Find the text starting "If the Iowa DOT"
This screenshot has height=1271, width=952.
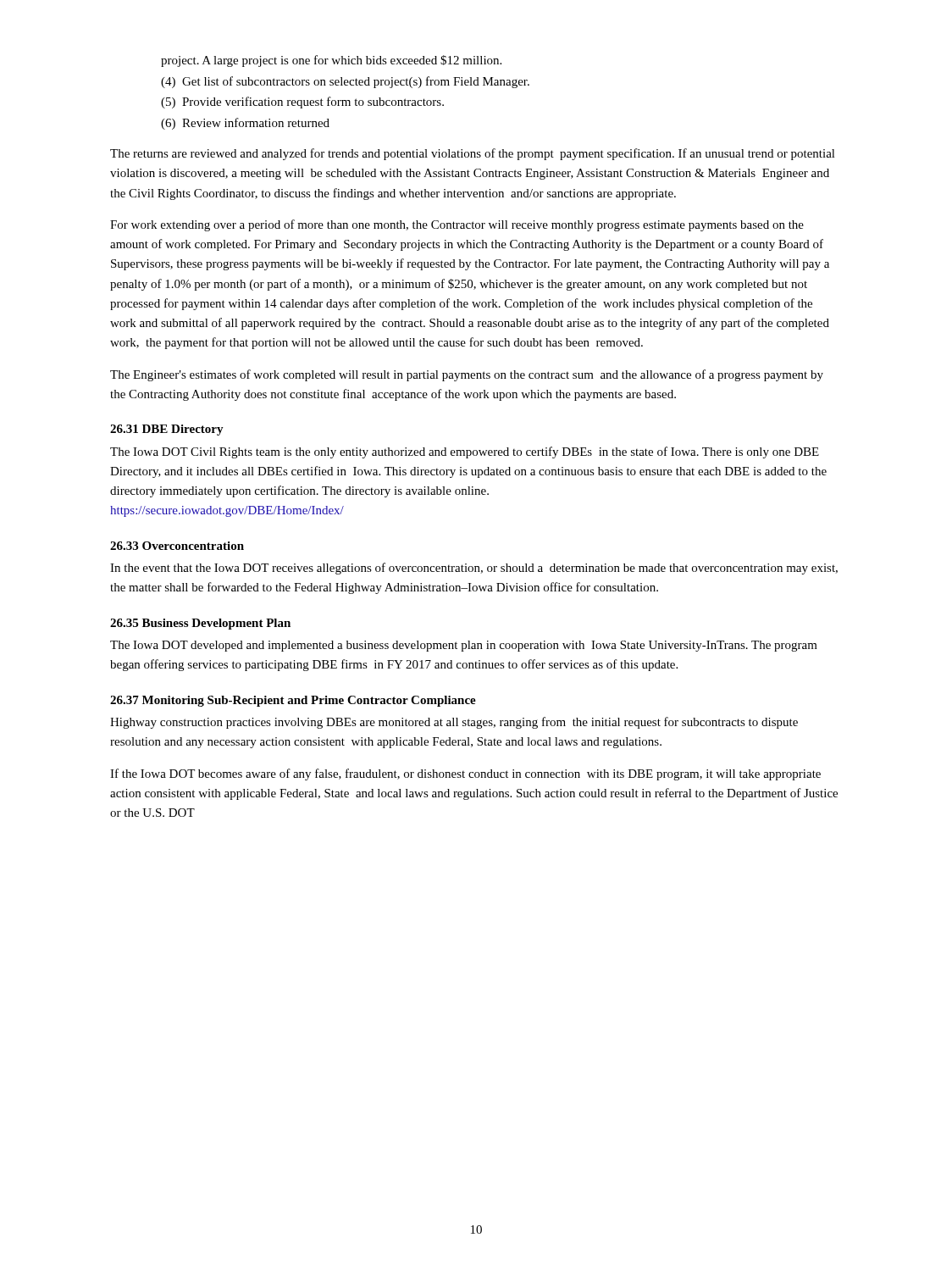[x=476, y=793]
